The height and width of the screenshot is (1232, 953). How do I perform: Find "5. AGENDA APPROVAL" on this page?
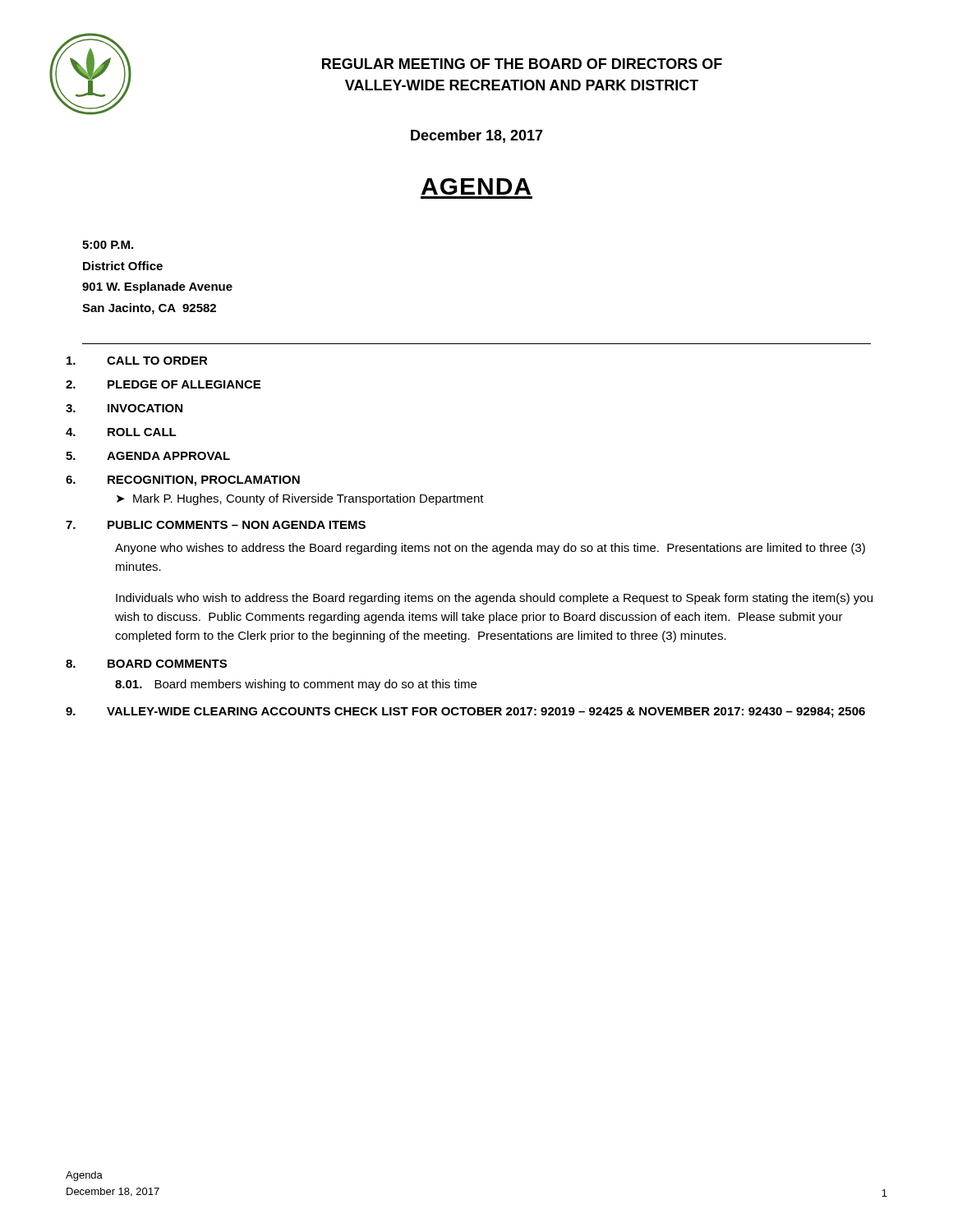pyautogui.click(x=148, y=455)
